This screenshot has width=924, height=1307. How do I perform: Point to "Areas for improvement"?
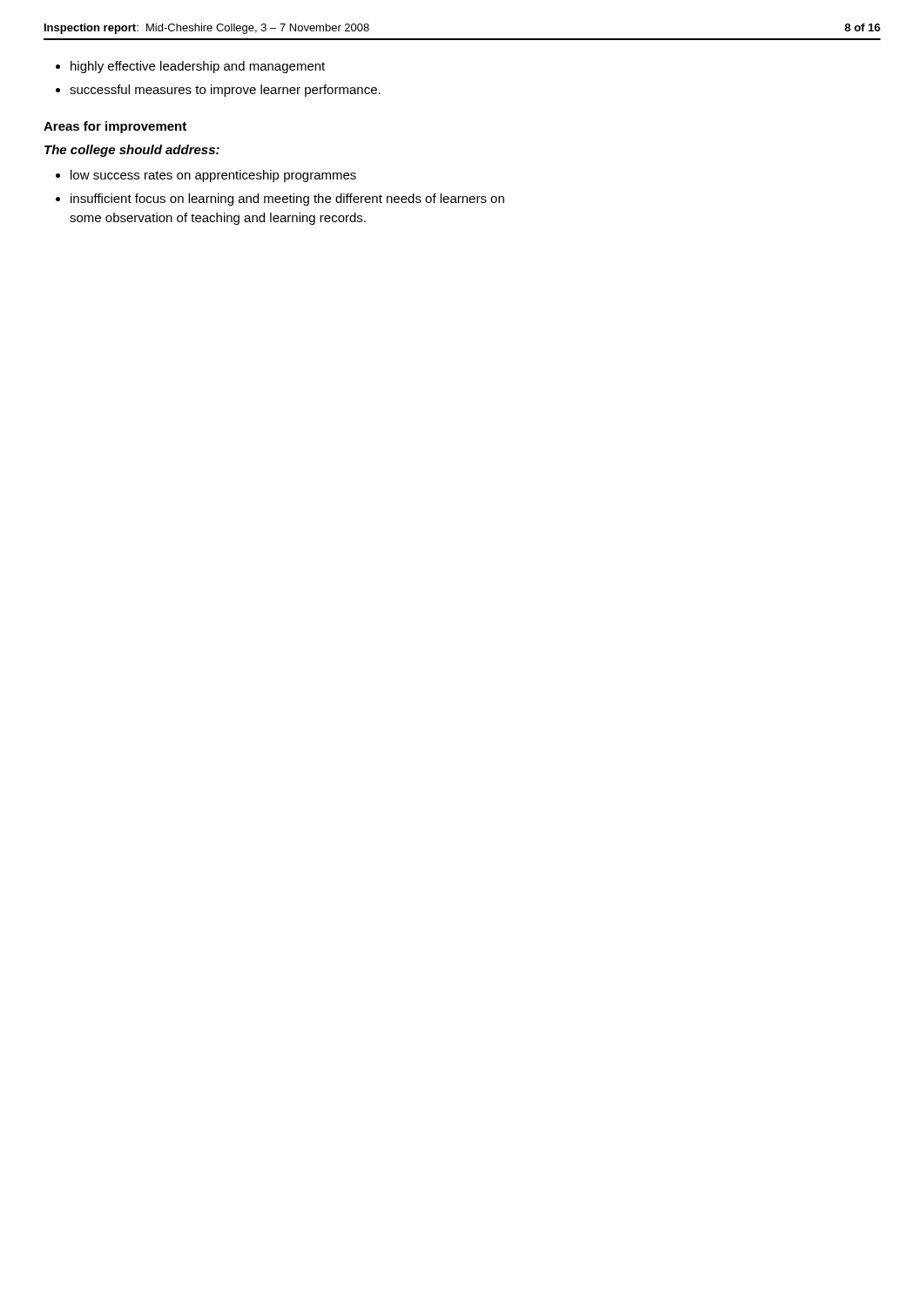point(115,126)
